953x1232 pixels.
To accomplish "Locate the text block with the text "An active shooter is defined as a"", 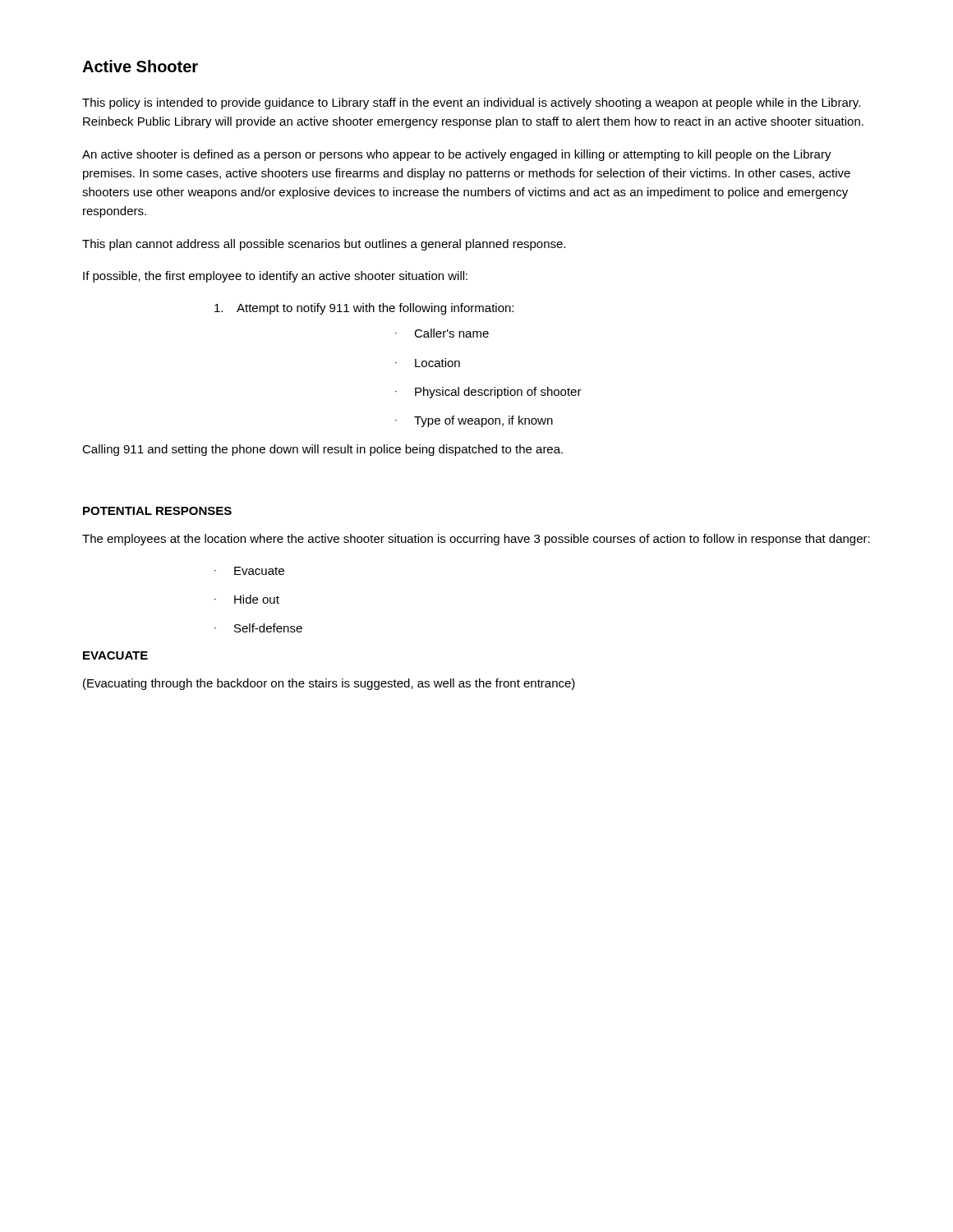I will [x=466, y=182].
